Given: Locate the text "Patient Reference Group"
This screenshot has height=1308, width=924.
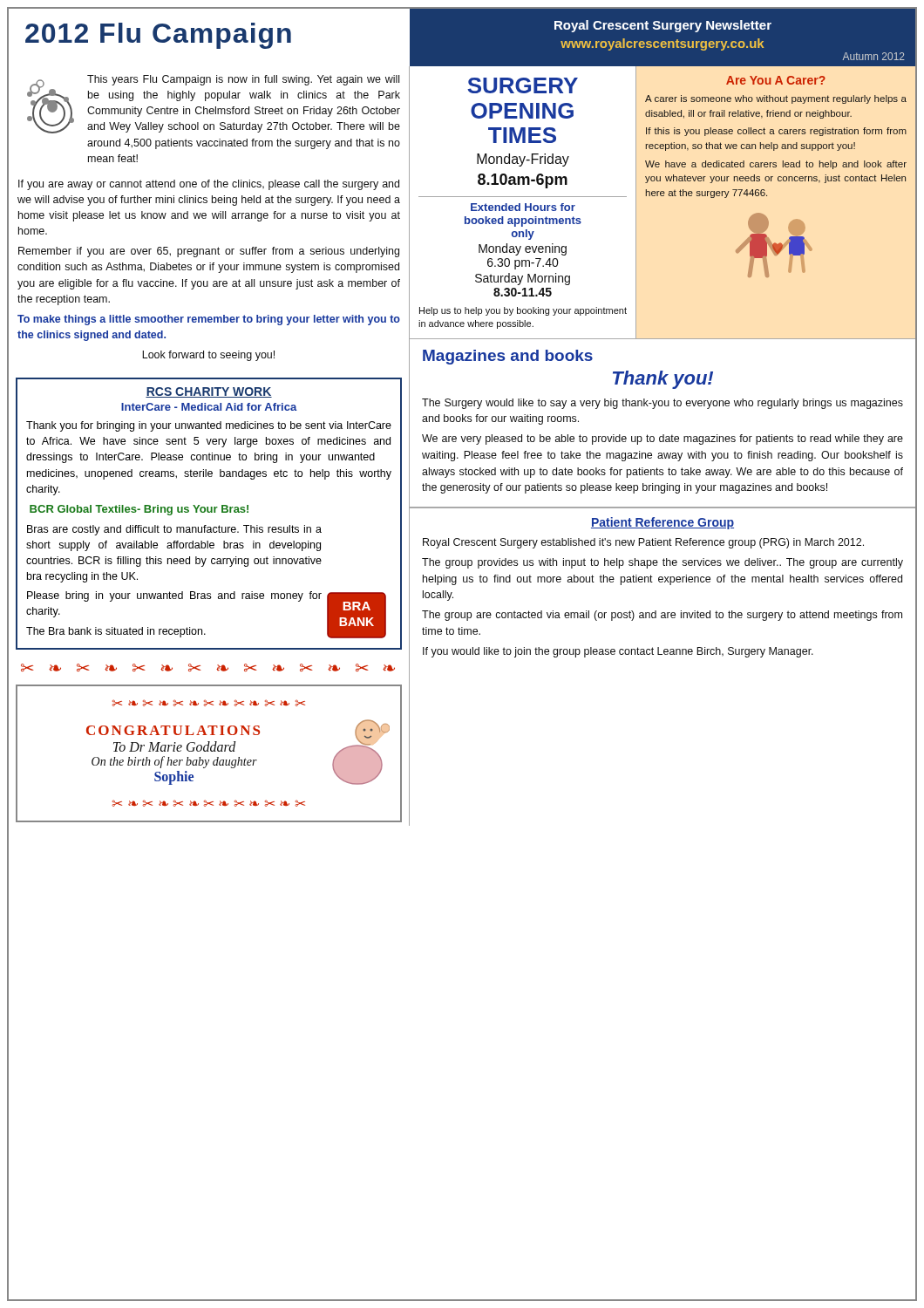Looking at the screenshot, I should pyautogui.click(x=662, y=522).
